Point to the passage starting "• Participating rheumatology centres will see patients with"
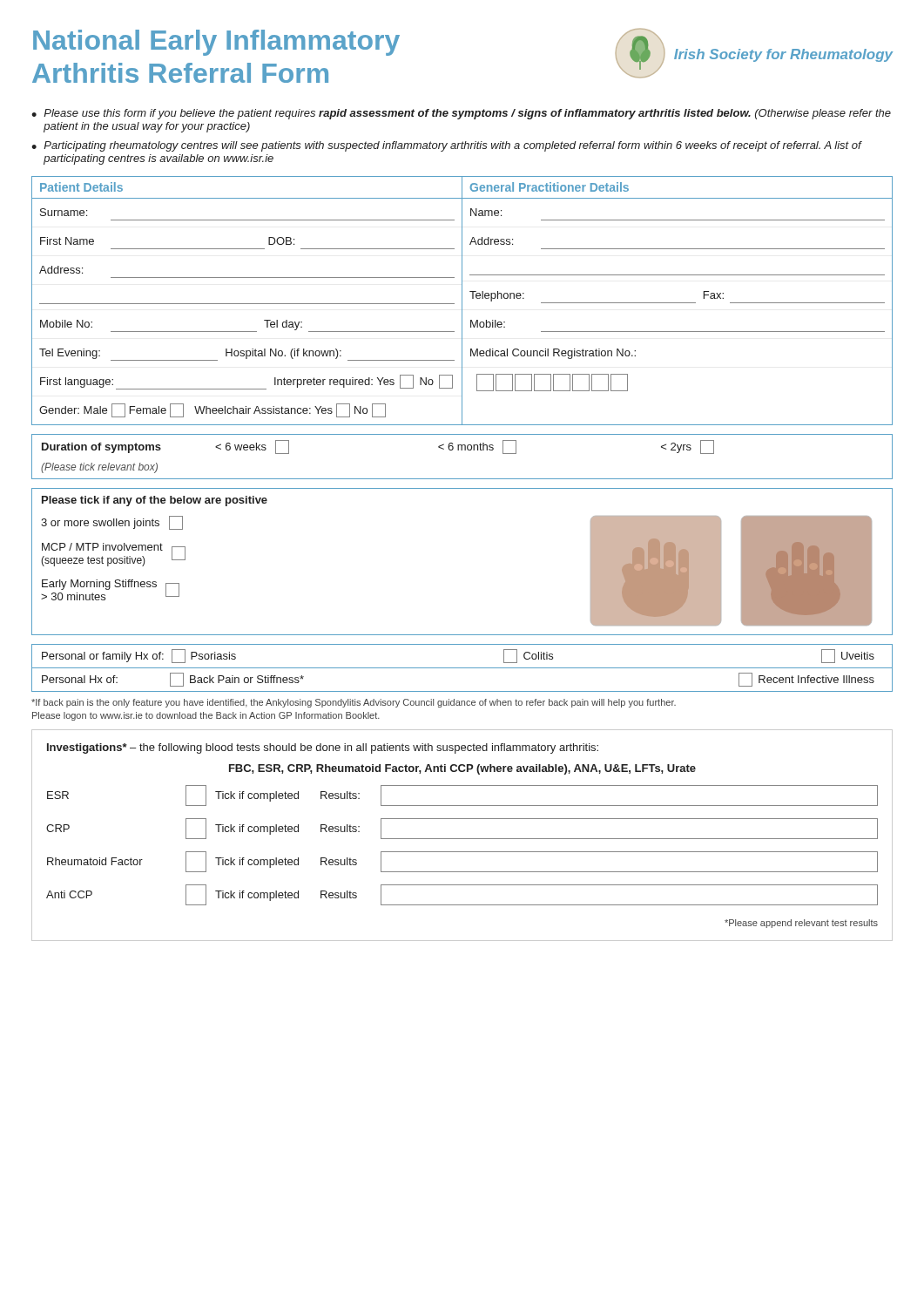 point(462,151)
